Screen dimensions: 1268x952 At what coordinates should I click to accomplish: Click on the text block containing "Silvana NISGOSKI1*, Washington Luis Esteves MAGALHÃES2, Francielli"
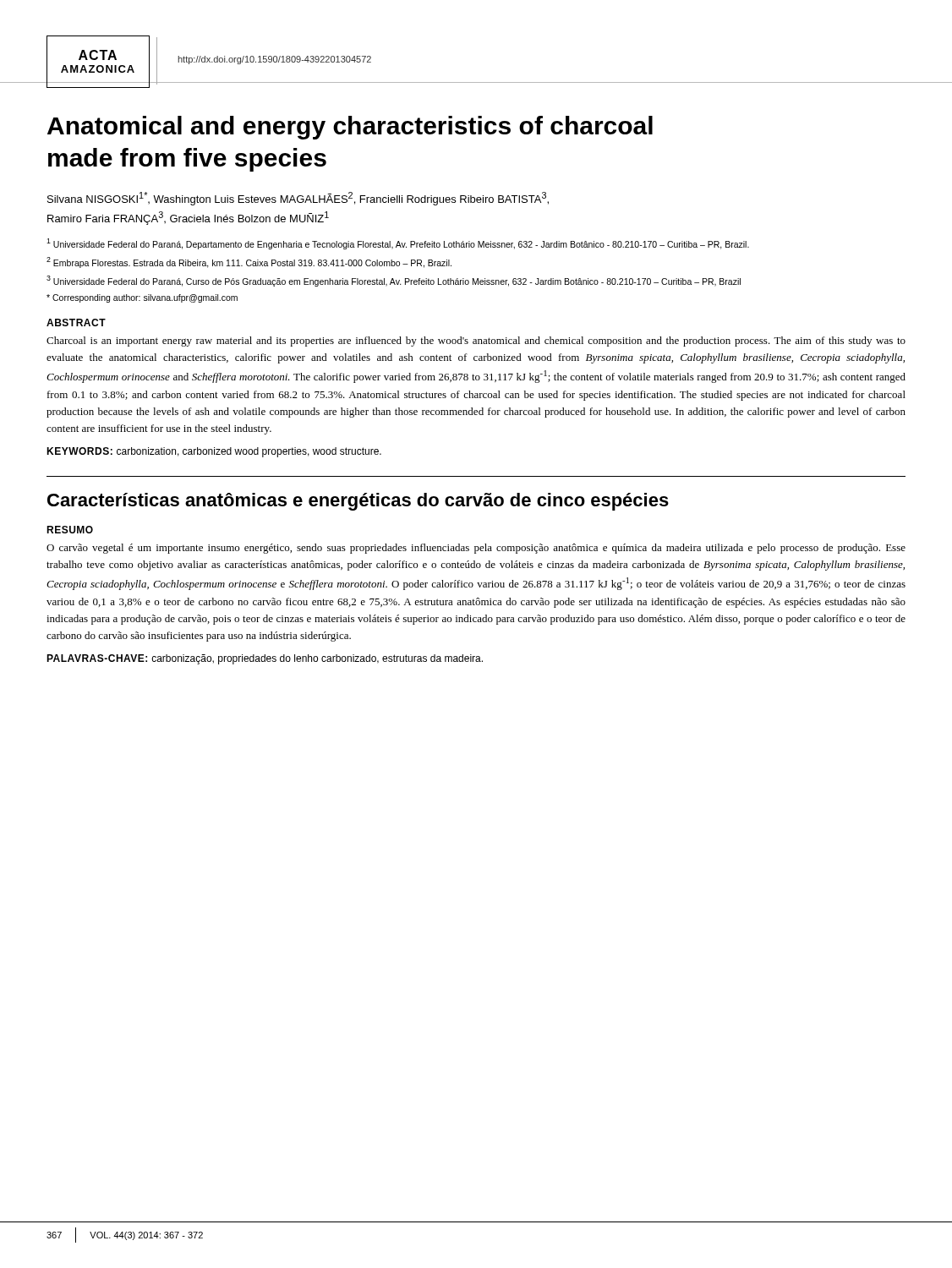pyautogui.click(x=298, y=208)
